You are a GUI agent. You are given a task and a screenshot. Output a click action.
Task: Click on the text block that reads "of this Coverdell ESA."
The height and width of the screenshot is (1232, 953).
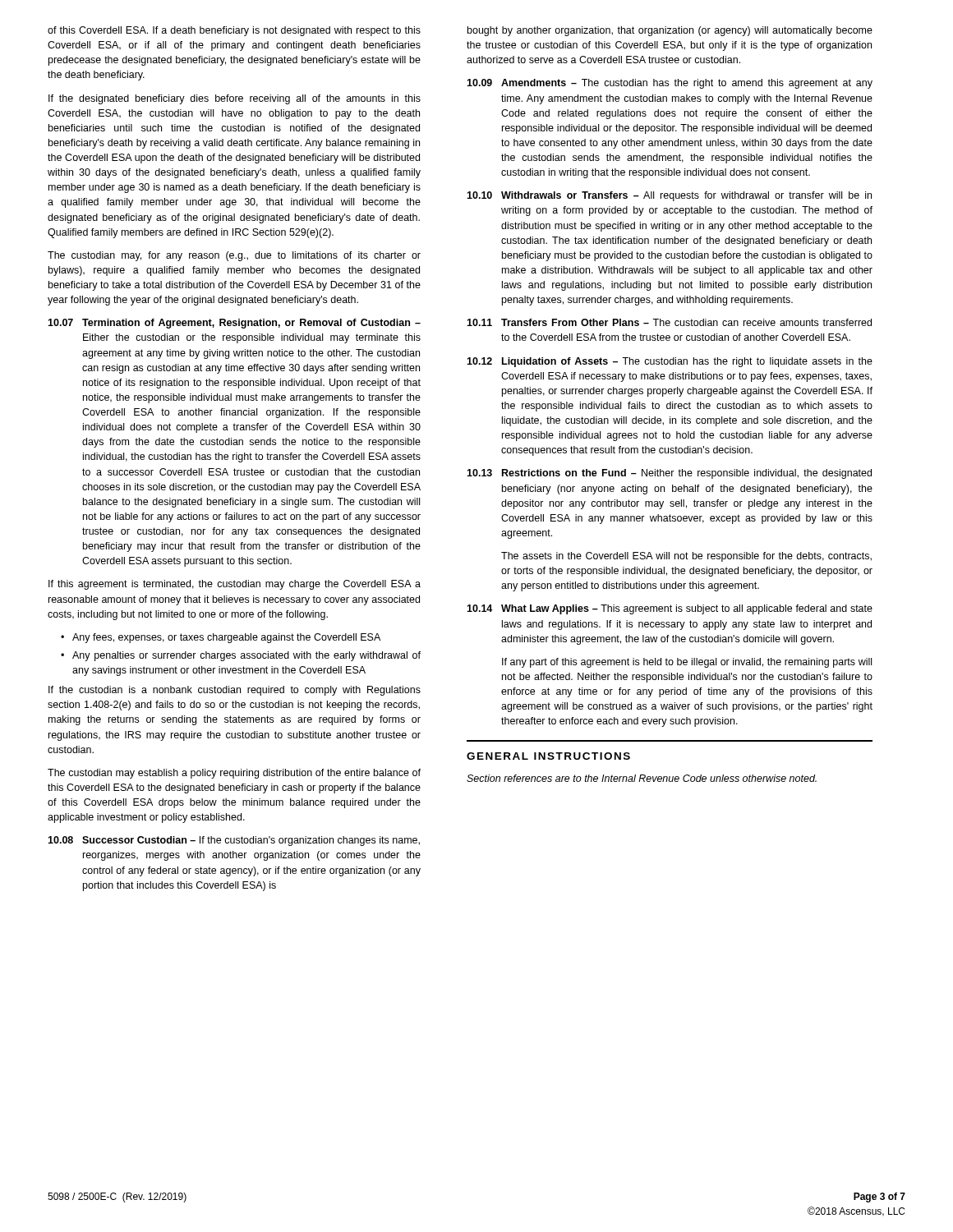234,53
